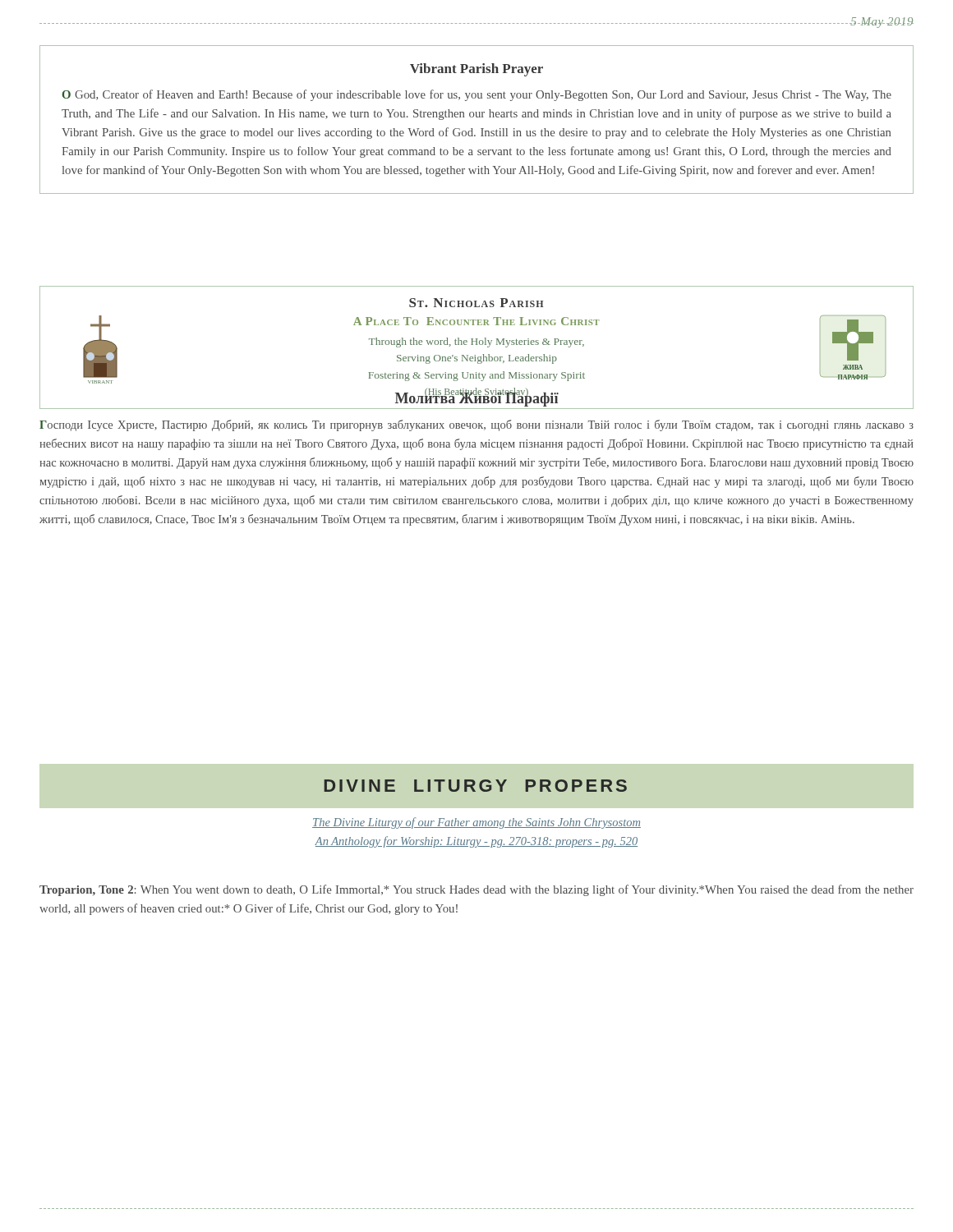Point to the block beginning "St. Nicholas Parish A"
The image size is (953, 1232).
tap(476, 347)
